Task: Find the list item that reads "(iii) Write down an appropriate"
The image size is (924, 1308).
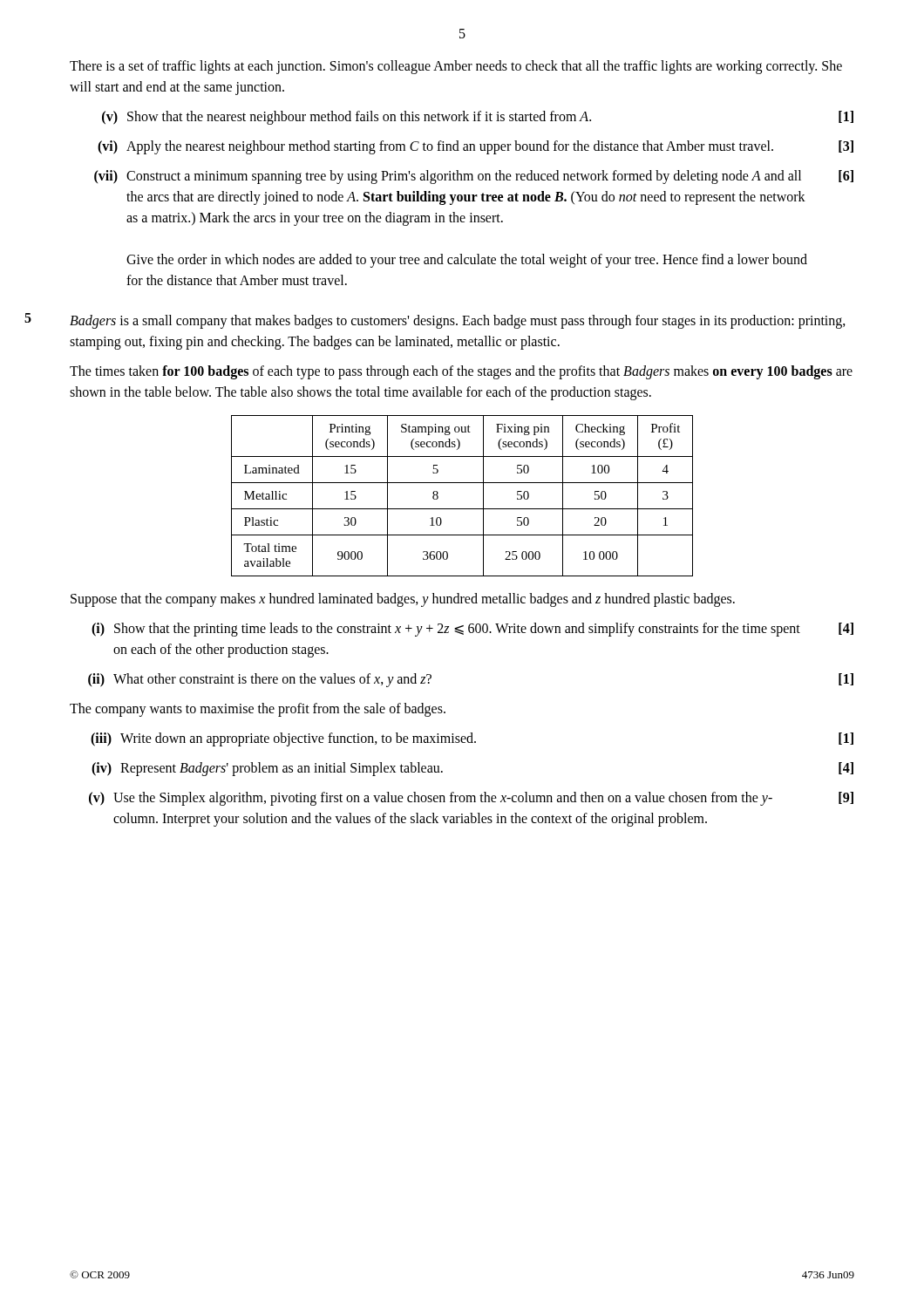Action: point(462,739)
